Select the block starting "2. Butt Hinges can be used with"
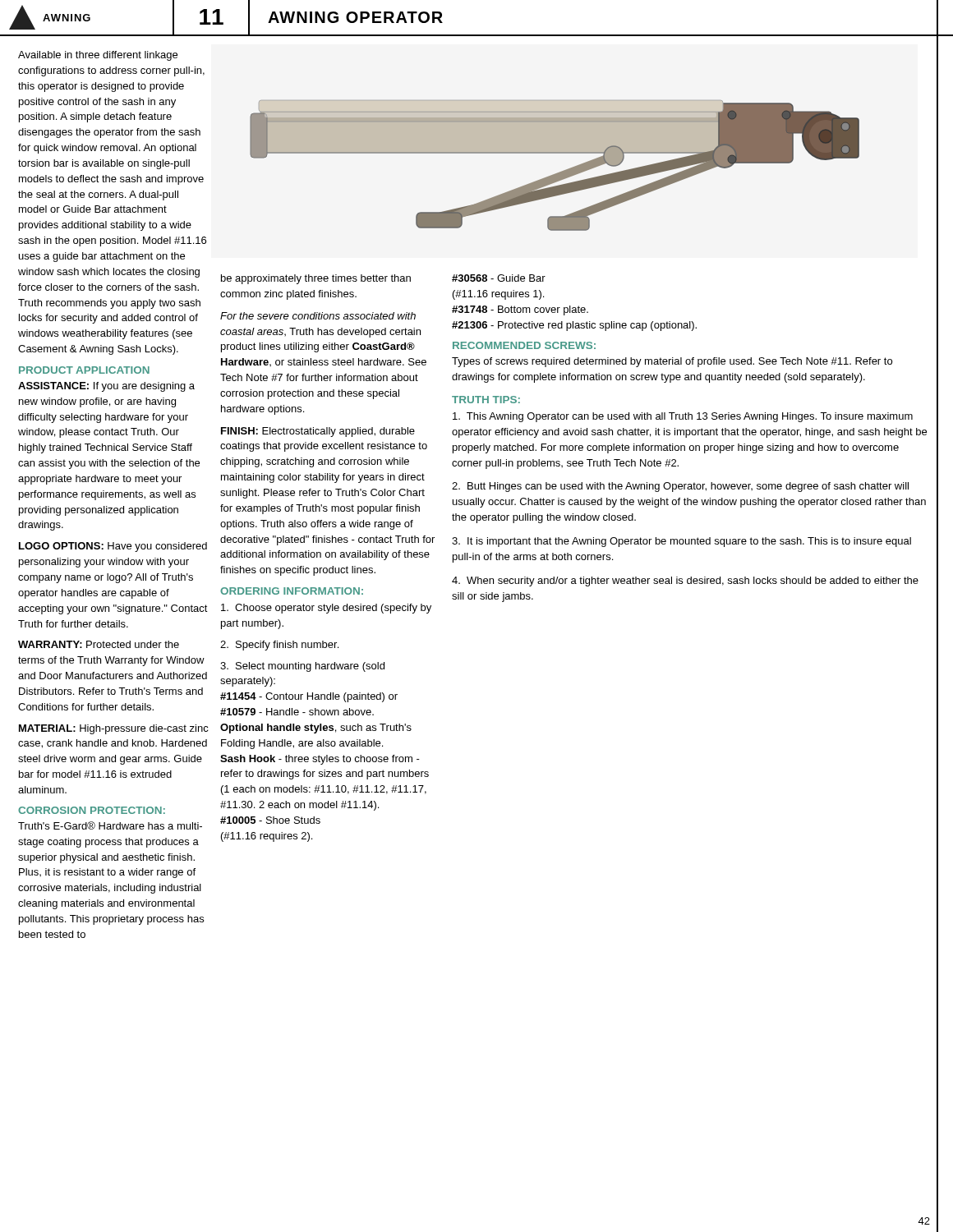953x1232 pixels. pos(691,502)
